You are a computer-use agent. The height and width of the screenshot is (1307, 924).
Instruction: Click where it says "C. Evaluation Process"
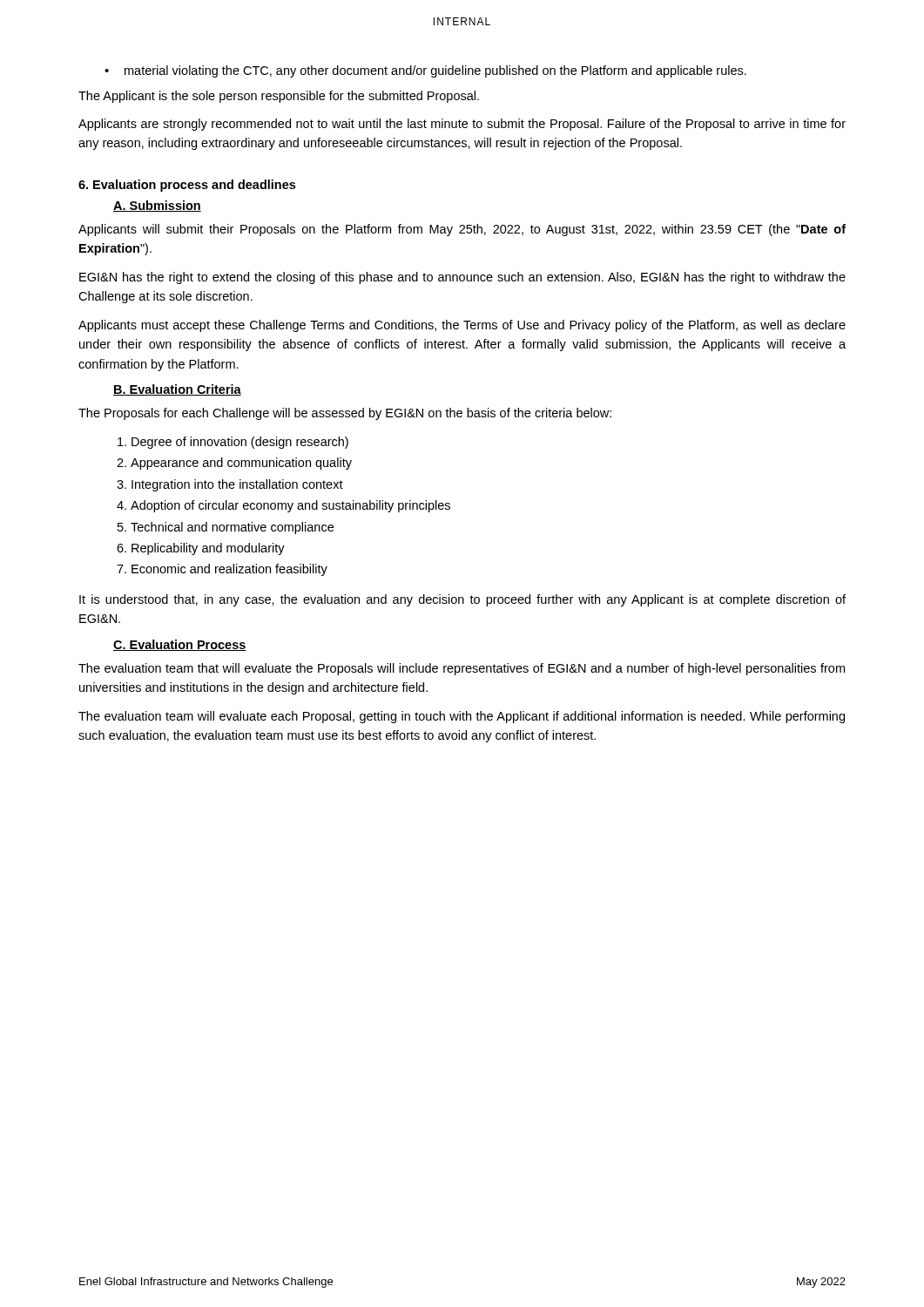(180, 645)
